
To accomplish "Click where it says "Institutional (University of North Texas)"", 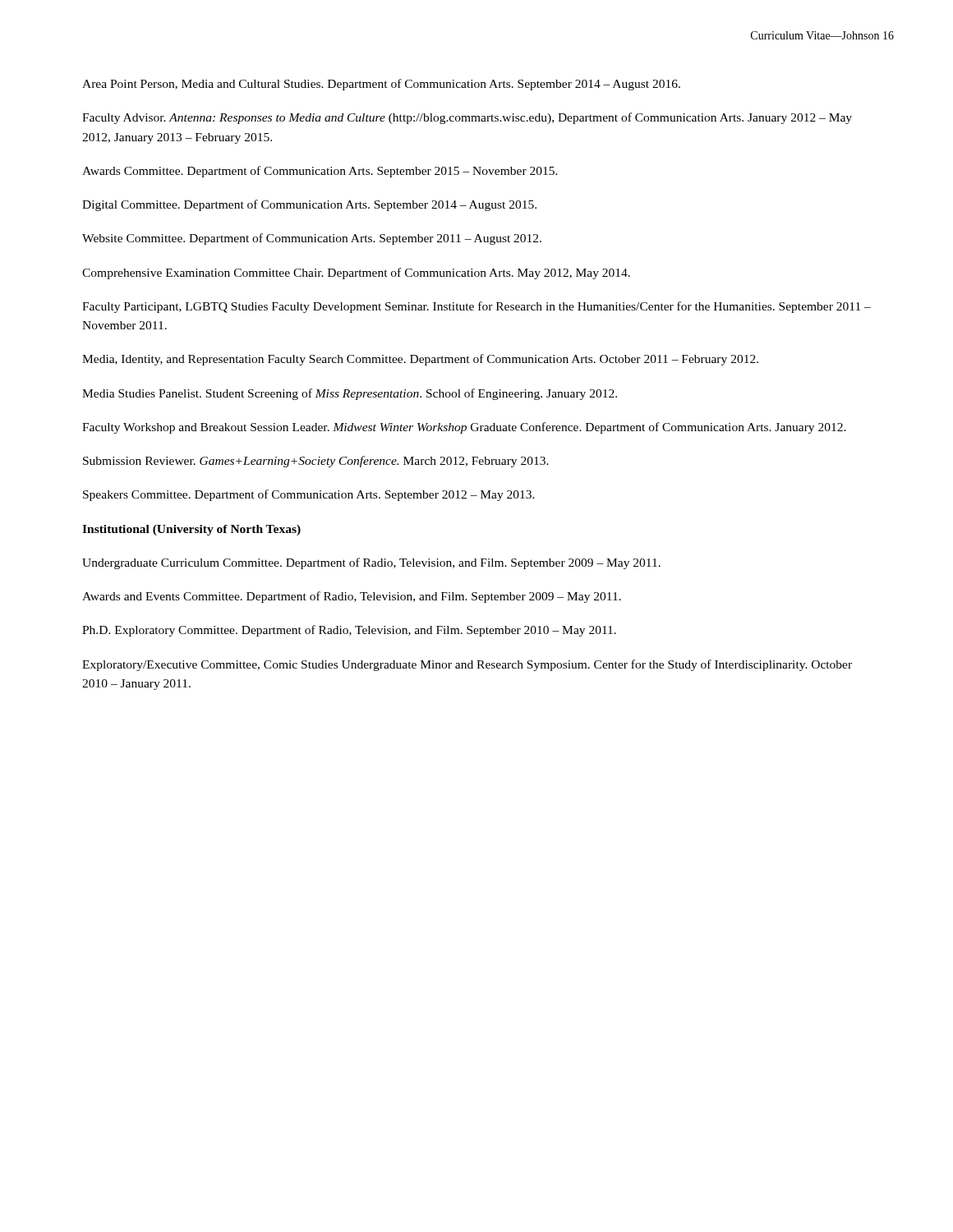I will (x=191, y=528).
